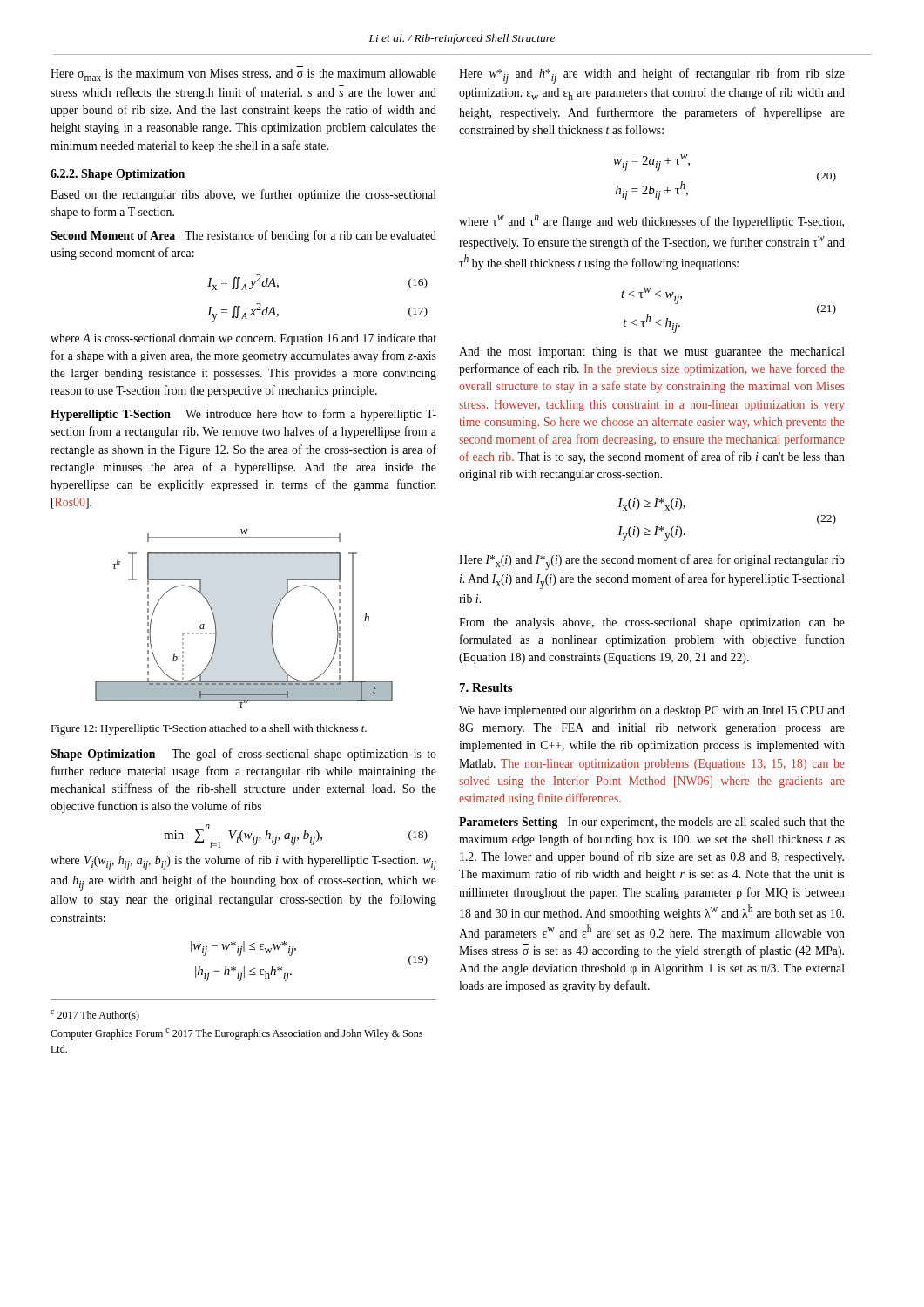Viewport: 924px width, 1307px height.
Task: Find the formula containing "|wij − w*ij|"
Action: pyautogui.click(x=309, y=960)
